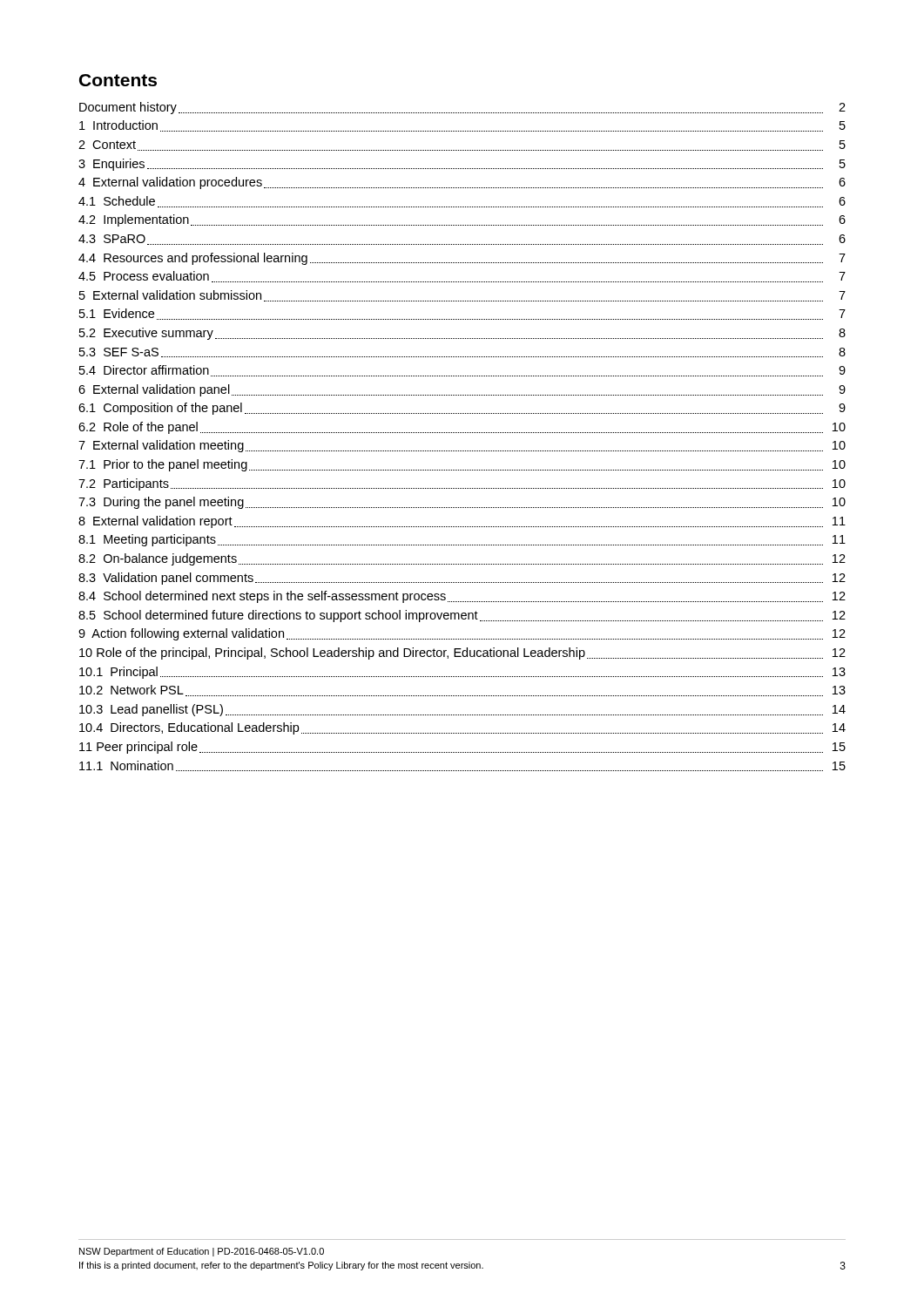Screen dimensions: 1307x924
Task: Find "4.2 Implementation 6" on this page
Action: pyautogui.click(x=462, y=220)
